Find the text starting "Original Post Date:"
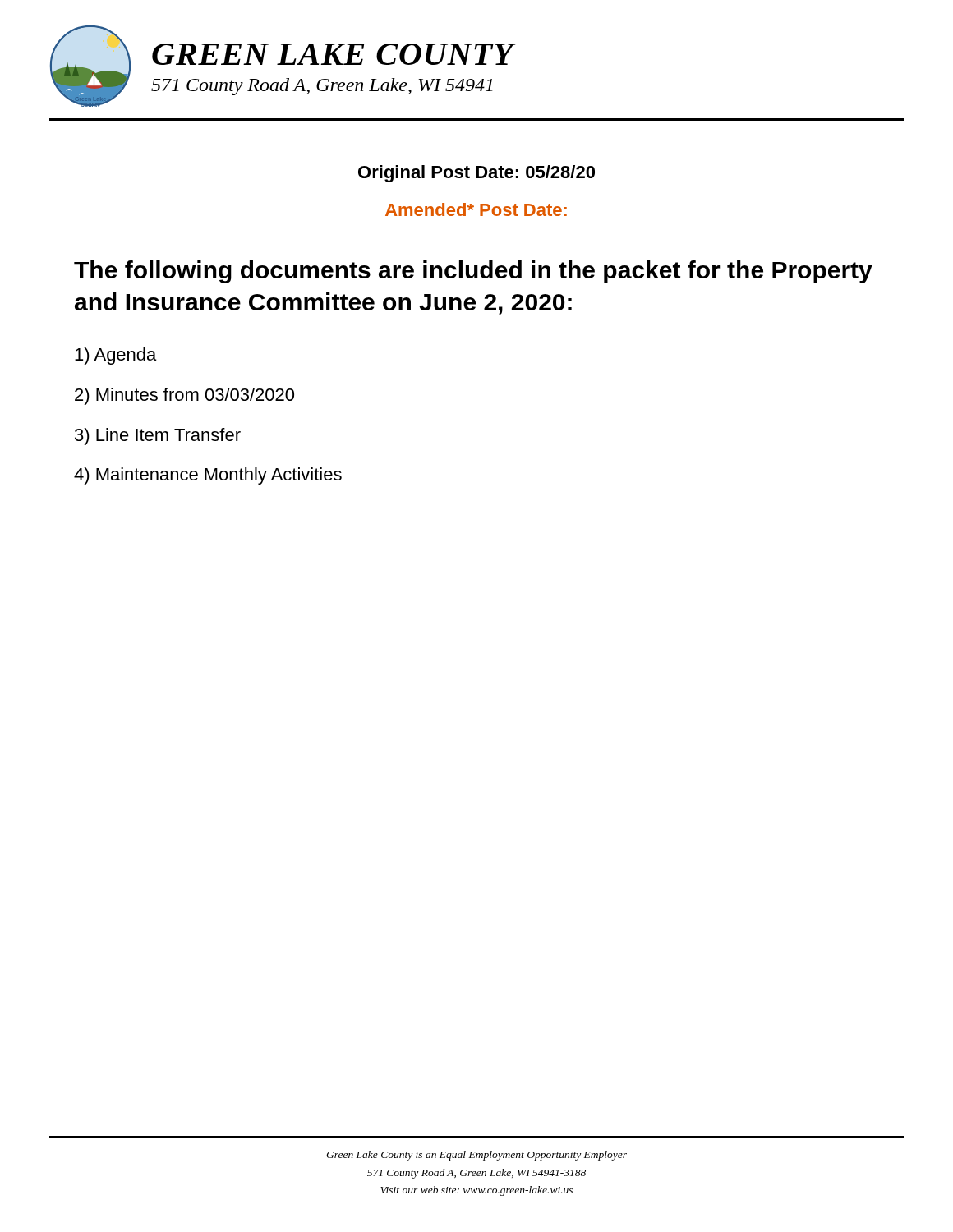Viewport: 953px width, 1232px height. tap(476, 172)
